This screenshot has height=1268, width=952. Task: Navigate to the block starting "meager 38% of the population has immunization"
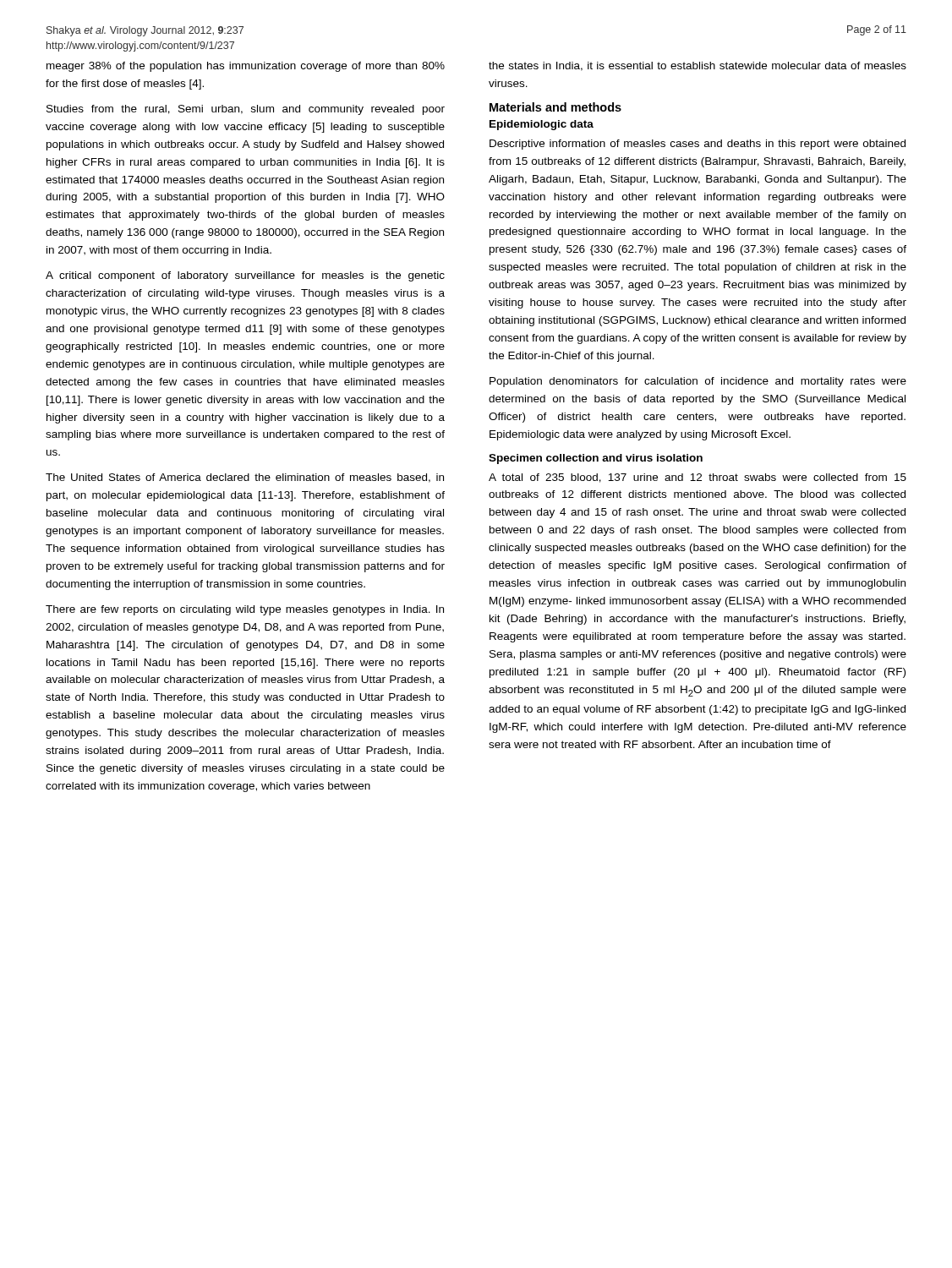click(245, 75)
